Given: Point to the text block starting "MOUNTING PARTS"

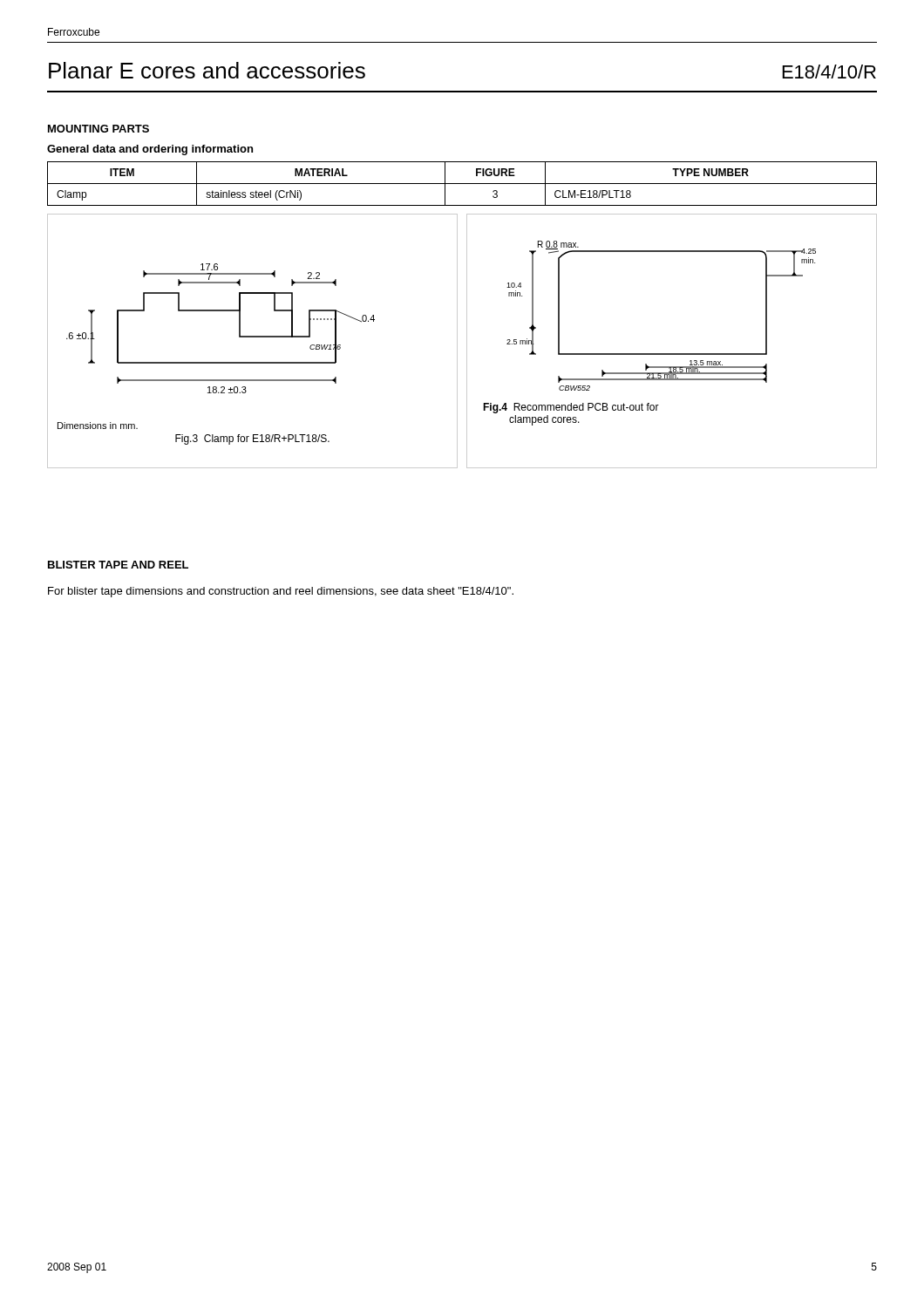Looking at the screenshot, I should tap(98, 129).
